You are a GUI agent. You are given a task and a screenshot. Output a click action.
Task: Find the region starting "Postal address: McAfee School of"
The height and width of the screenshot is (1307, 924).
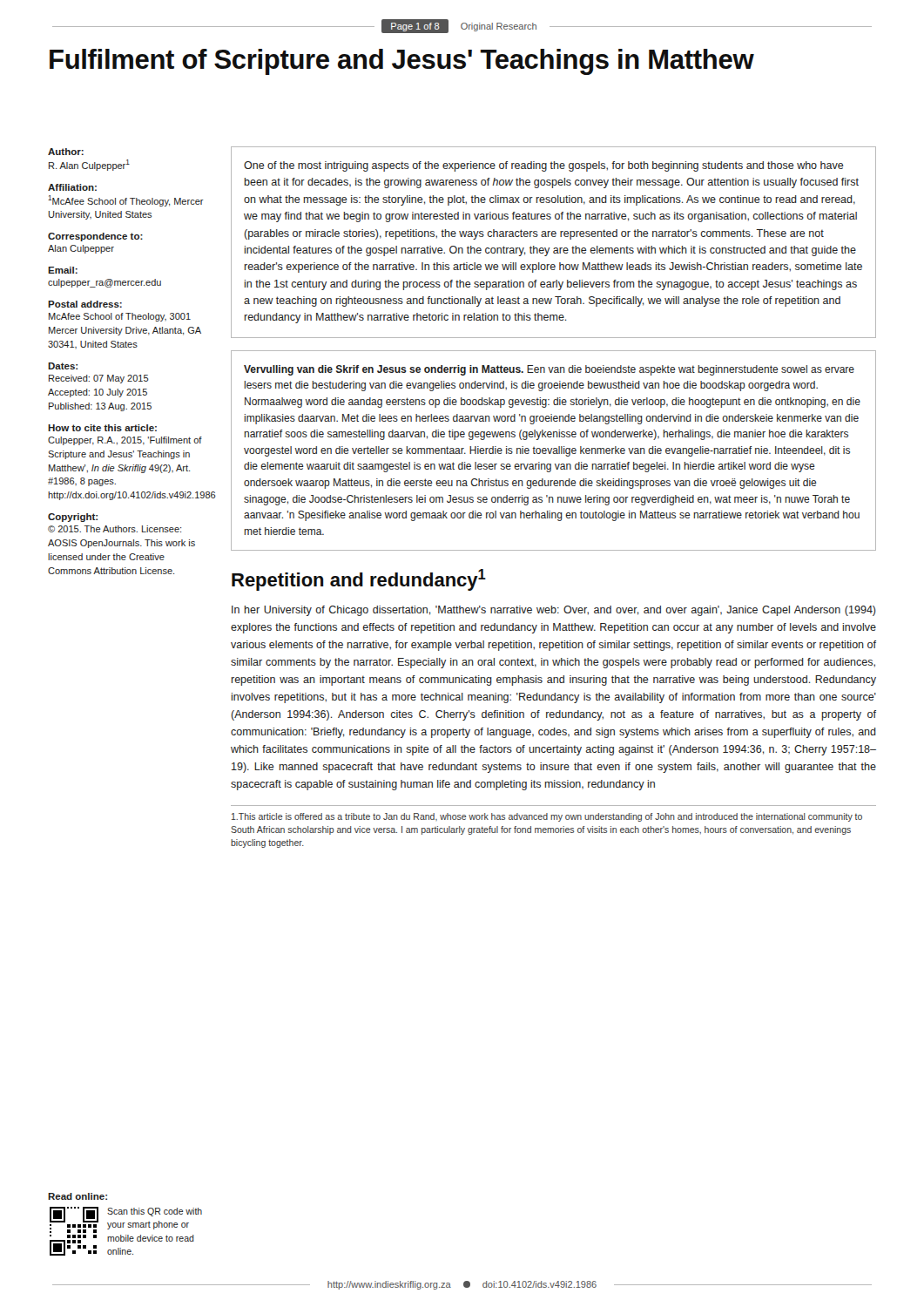(x=128, y=325)
